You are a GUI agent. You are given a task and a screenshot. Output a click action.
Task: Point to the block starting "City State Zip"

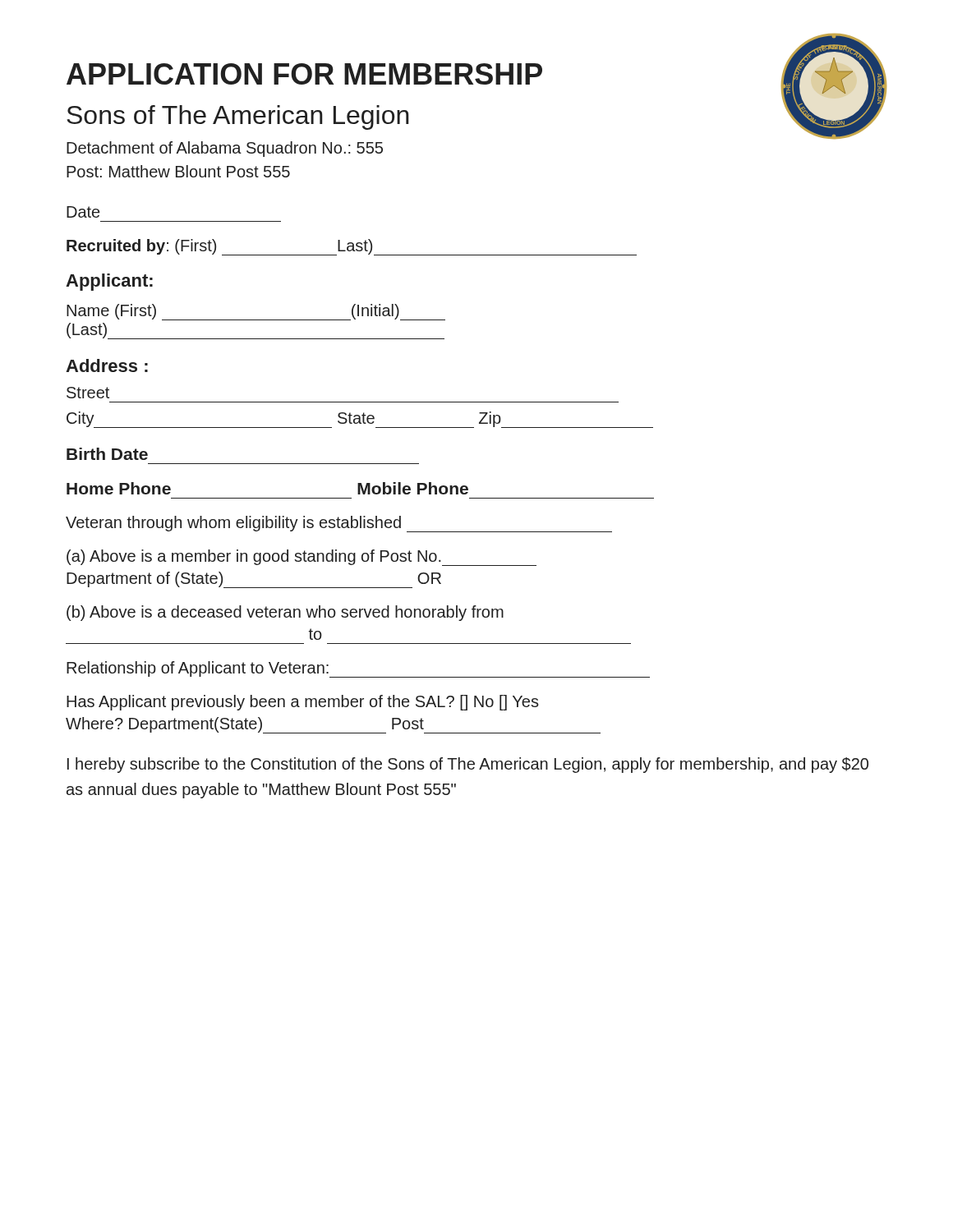tap(359, 418)
